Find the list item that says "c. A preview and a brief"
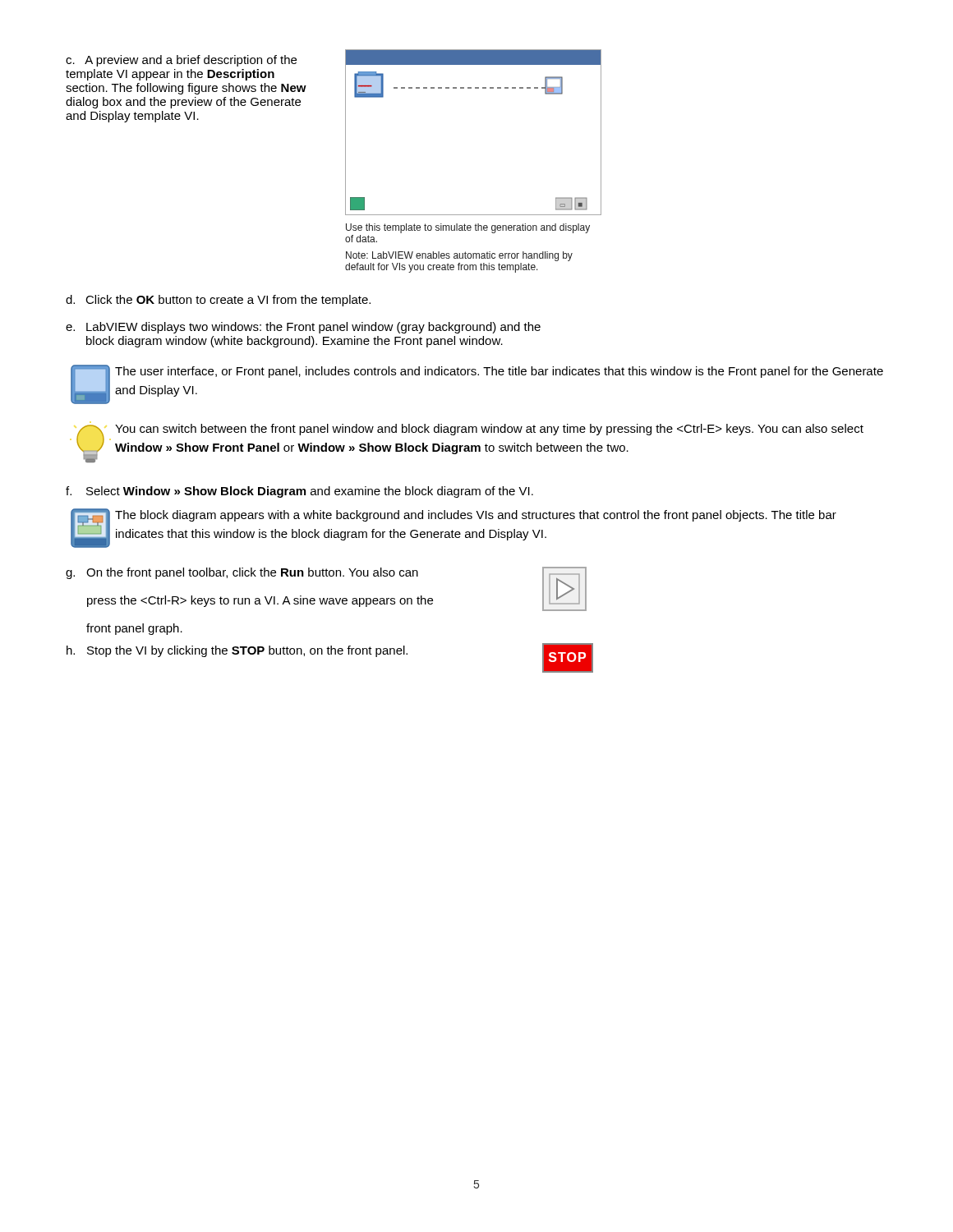This screenshot has width=953, height=1232. (186, 87)
